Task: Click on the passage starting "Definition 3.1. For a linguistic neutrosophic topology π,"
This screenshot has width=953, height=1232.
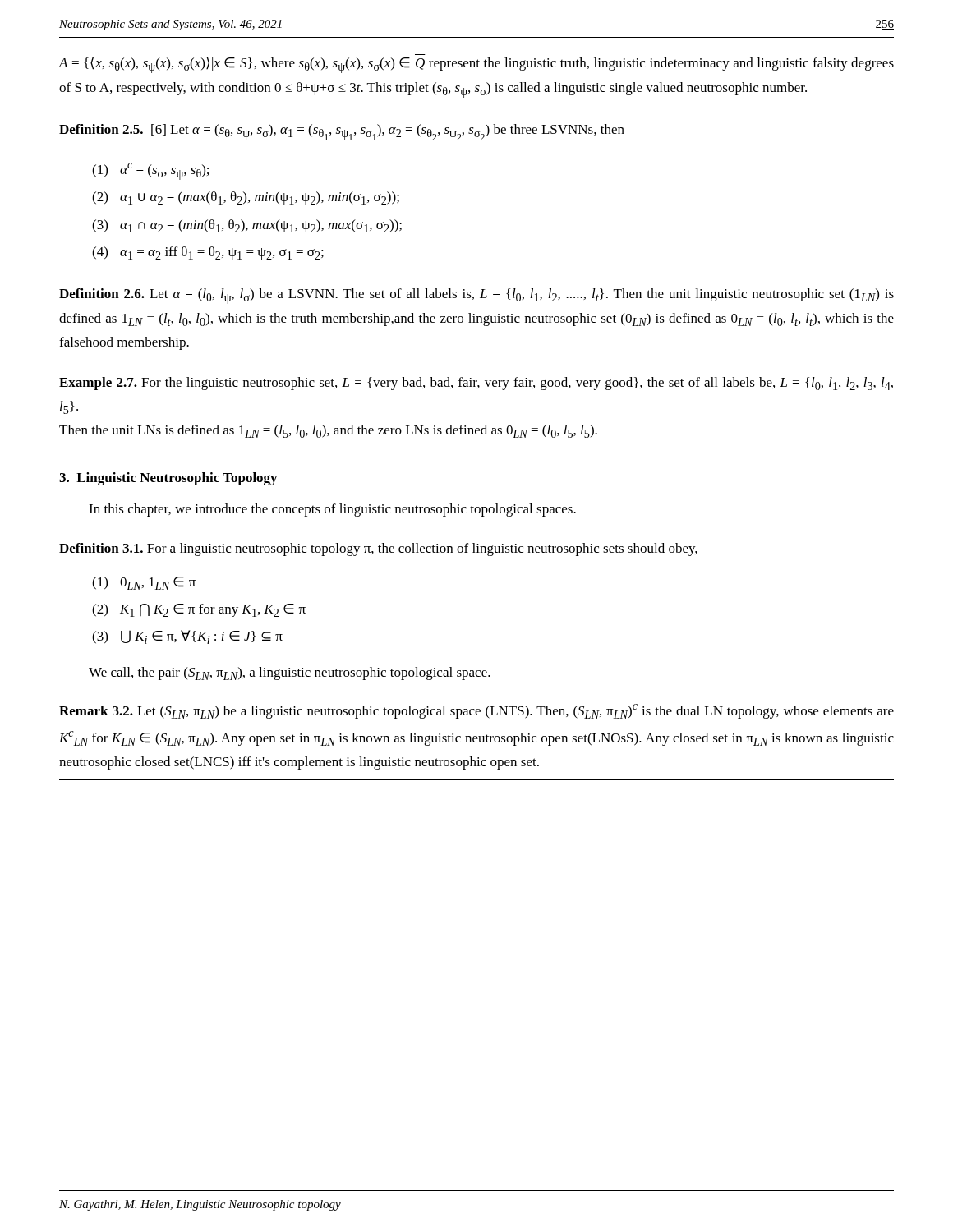Action: (x=379, y=548)
